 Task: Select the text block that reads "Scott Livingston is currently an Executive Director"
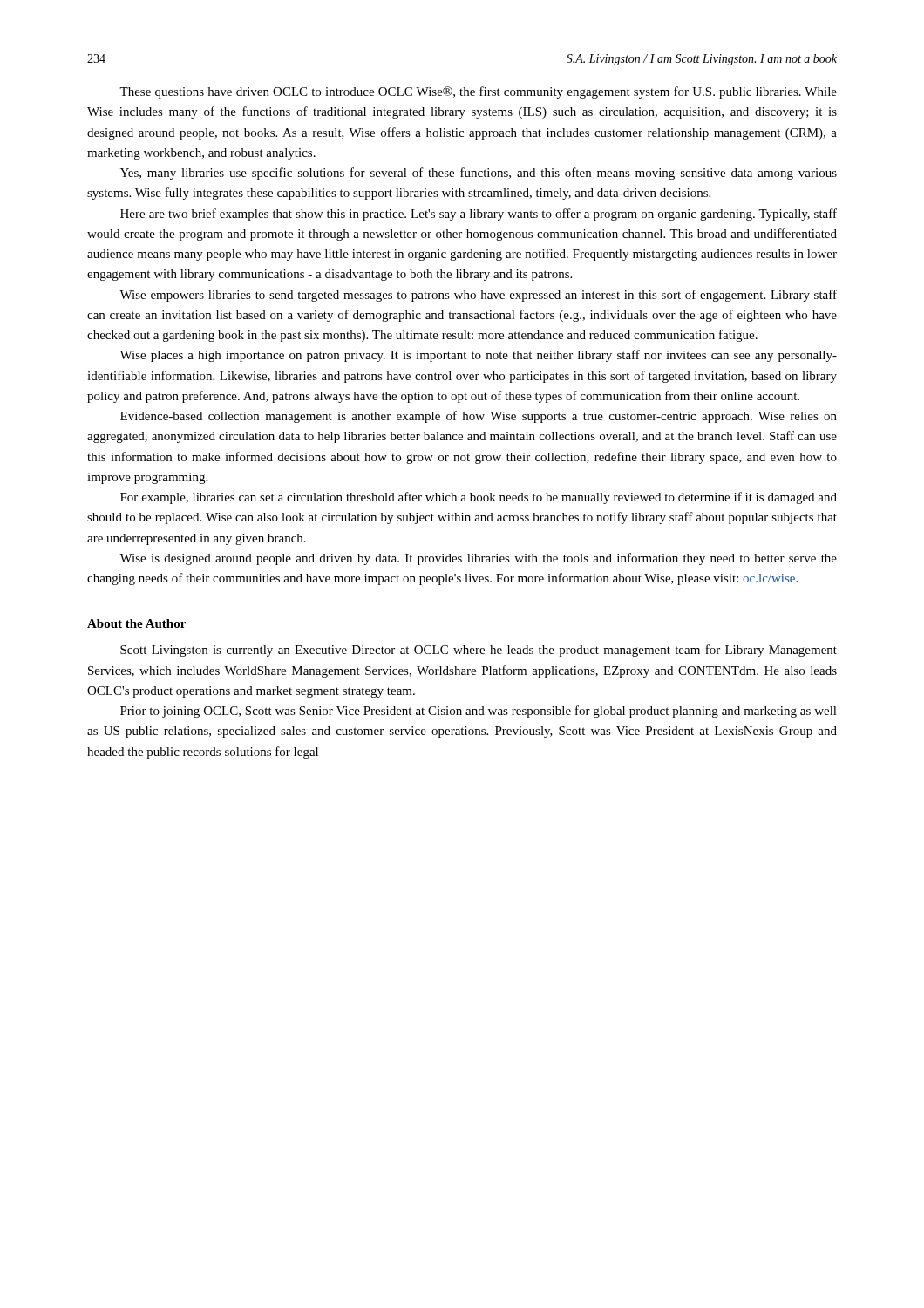462,671
